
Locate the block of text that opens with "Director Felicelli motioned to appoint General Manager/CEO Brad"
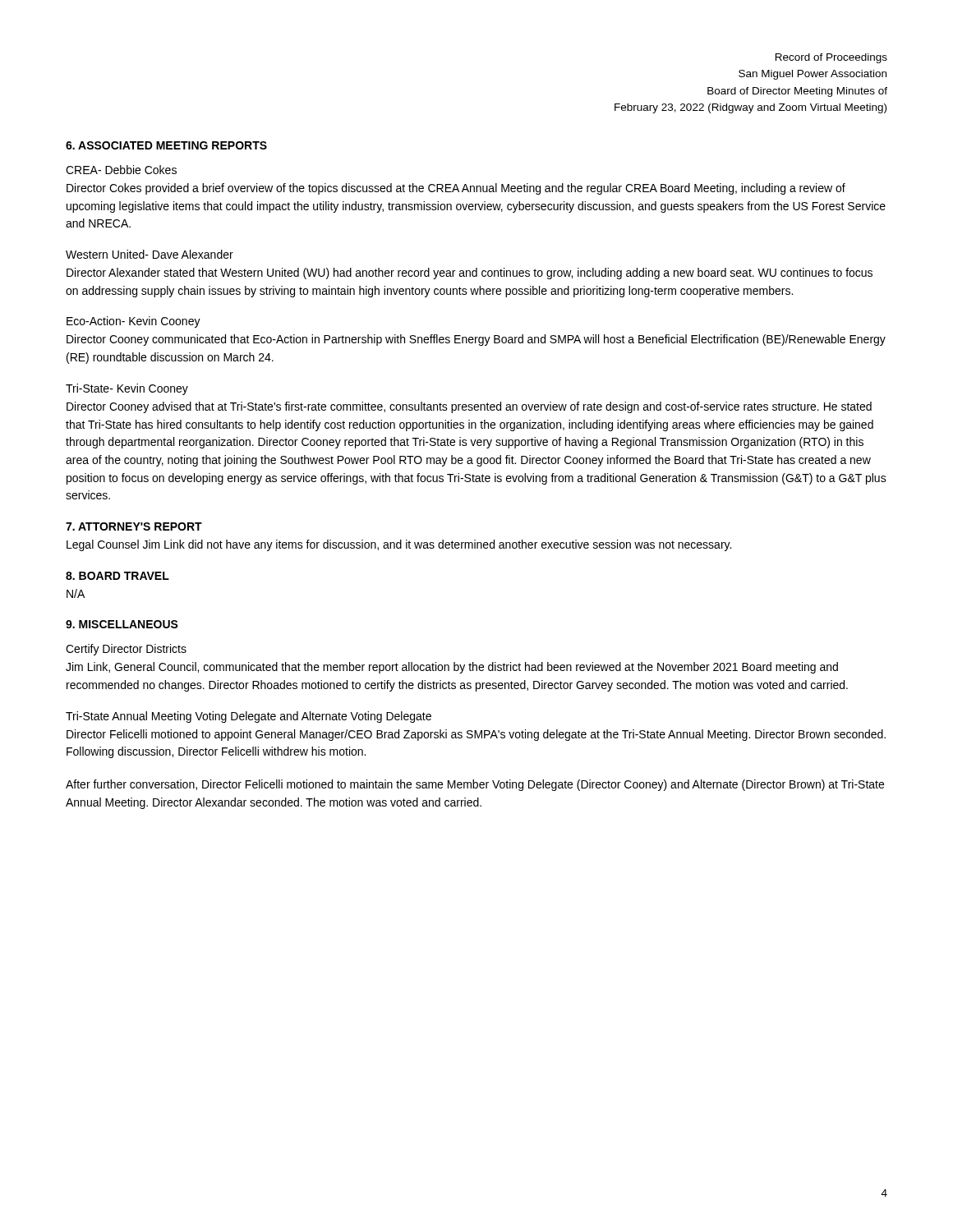click(x=476, y=743)
